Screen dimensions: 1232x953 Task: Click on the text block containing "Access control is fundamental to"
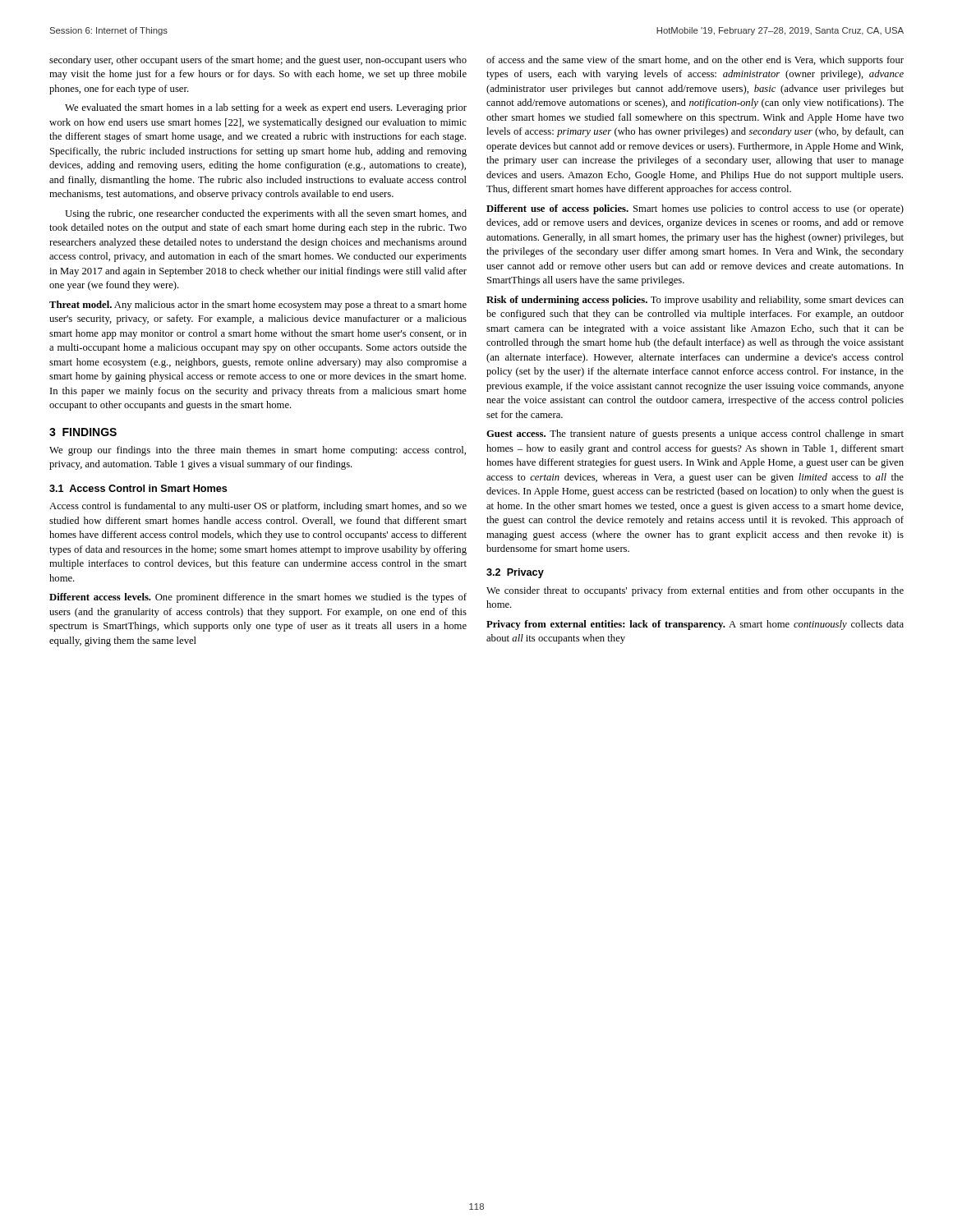click(x=258, y=543)
